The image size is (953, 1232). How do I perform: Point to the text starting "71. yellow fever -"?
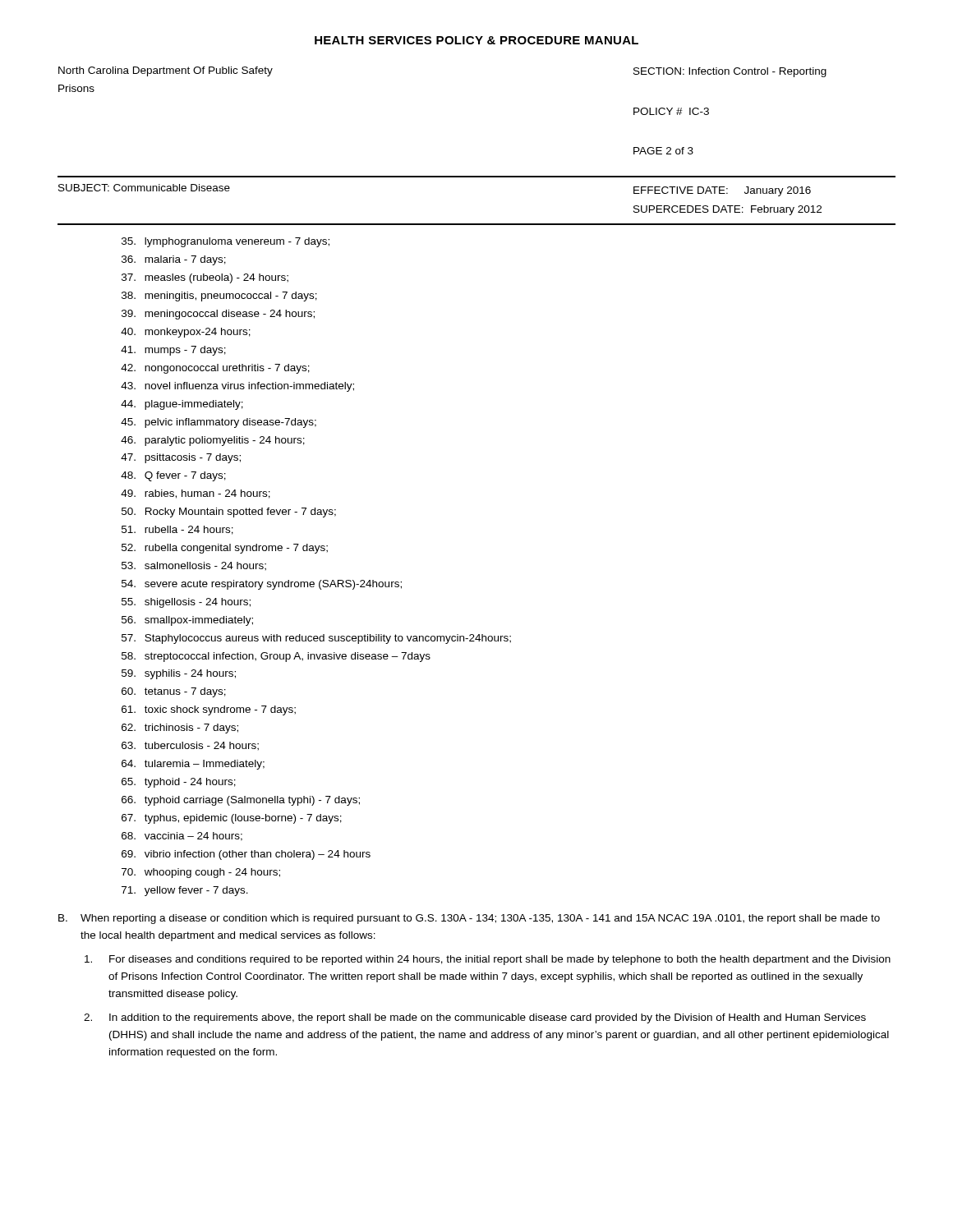(x=185, y=891)
